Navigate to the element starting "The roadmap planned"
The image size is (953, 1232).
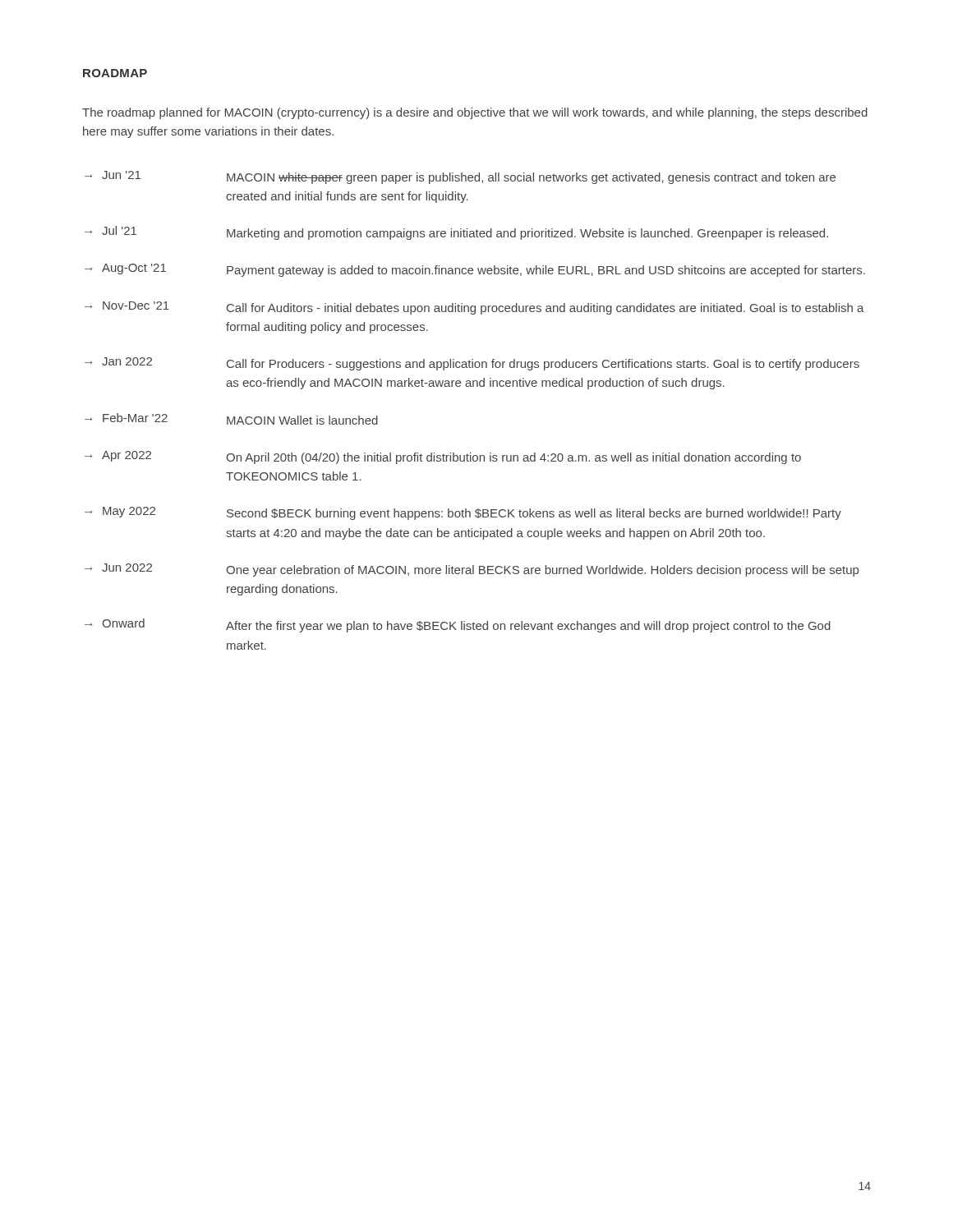475,122
